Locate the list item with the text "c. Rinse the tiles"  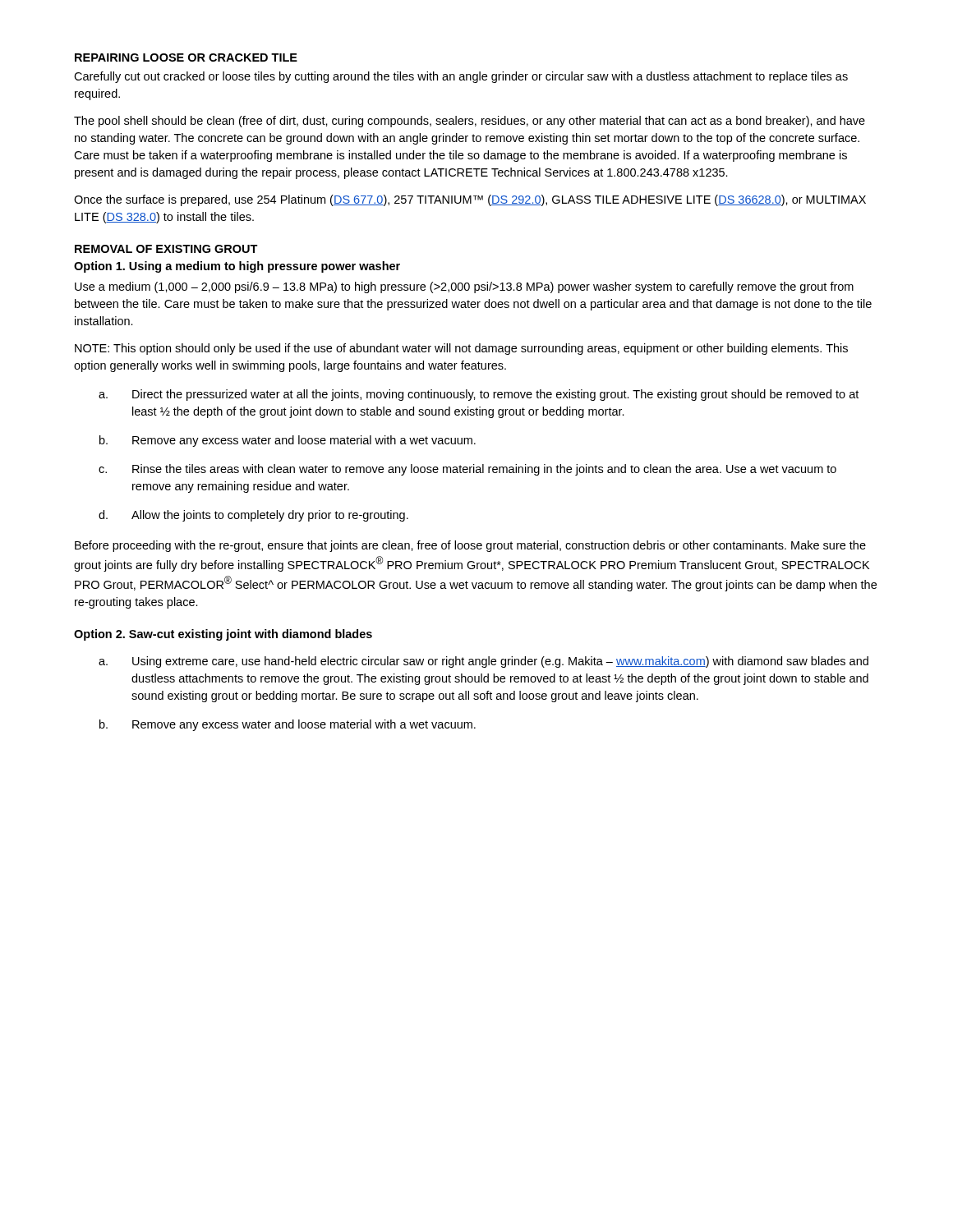click(489, 478)
